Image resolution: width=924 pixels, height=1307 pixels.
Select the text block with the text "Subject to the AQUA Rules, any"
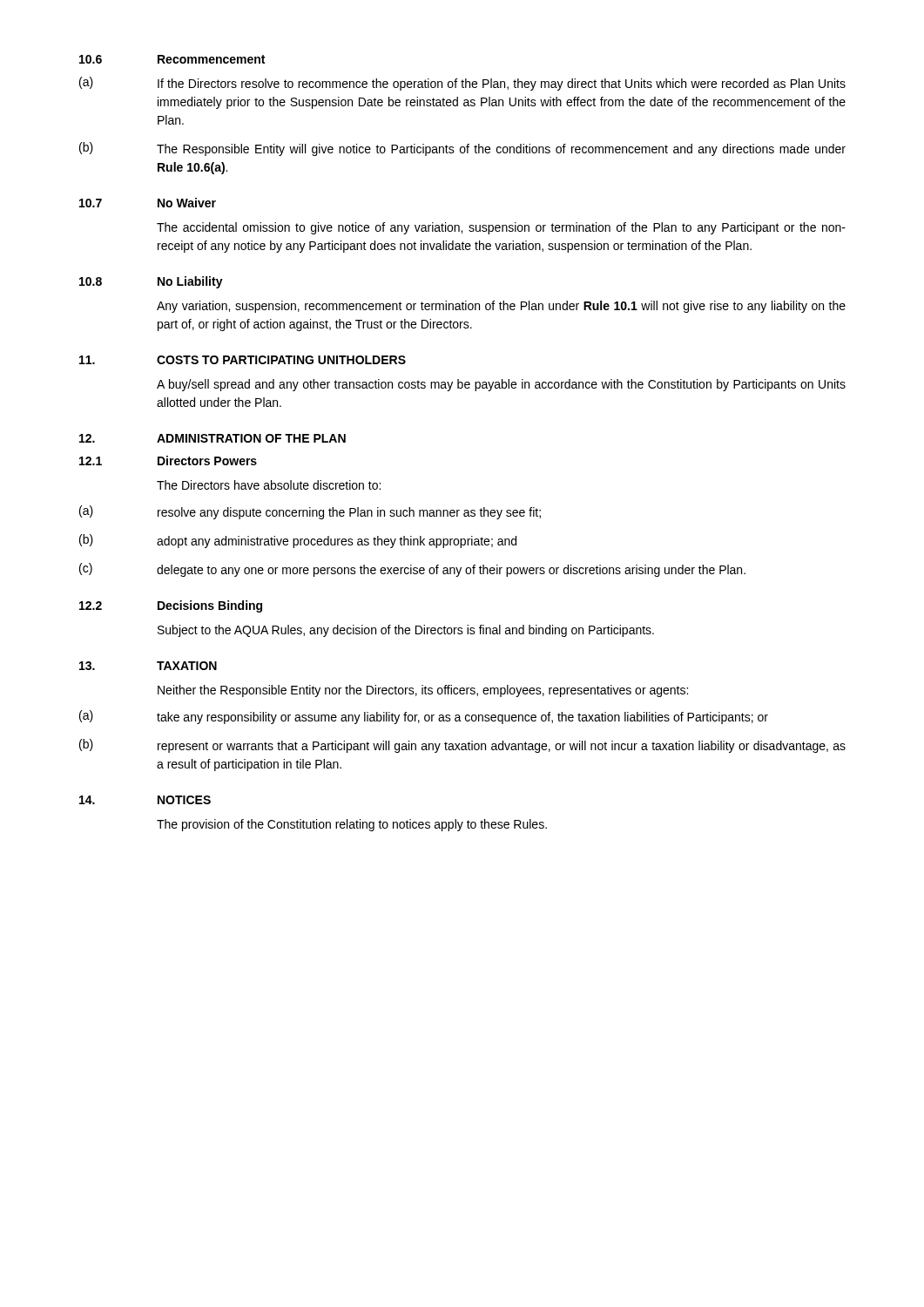tap(406, 630)
